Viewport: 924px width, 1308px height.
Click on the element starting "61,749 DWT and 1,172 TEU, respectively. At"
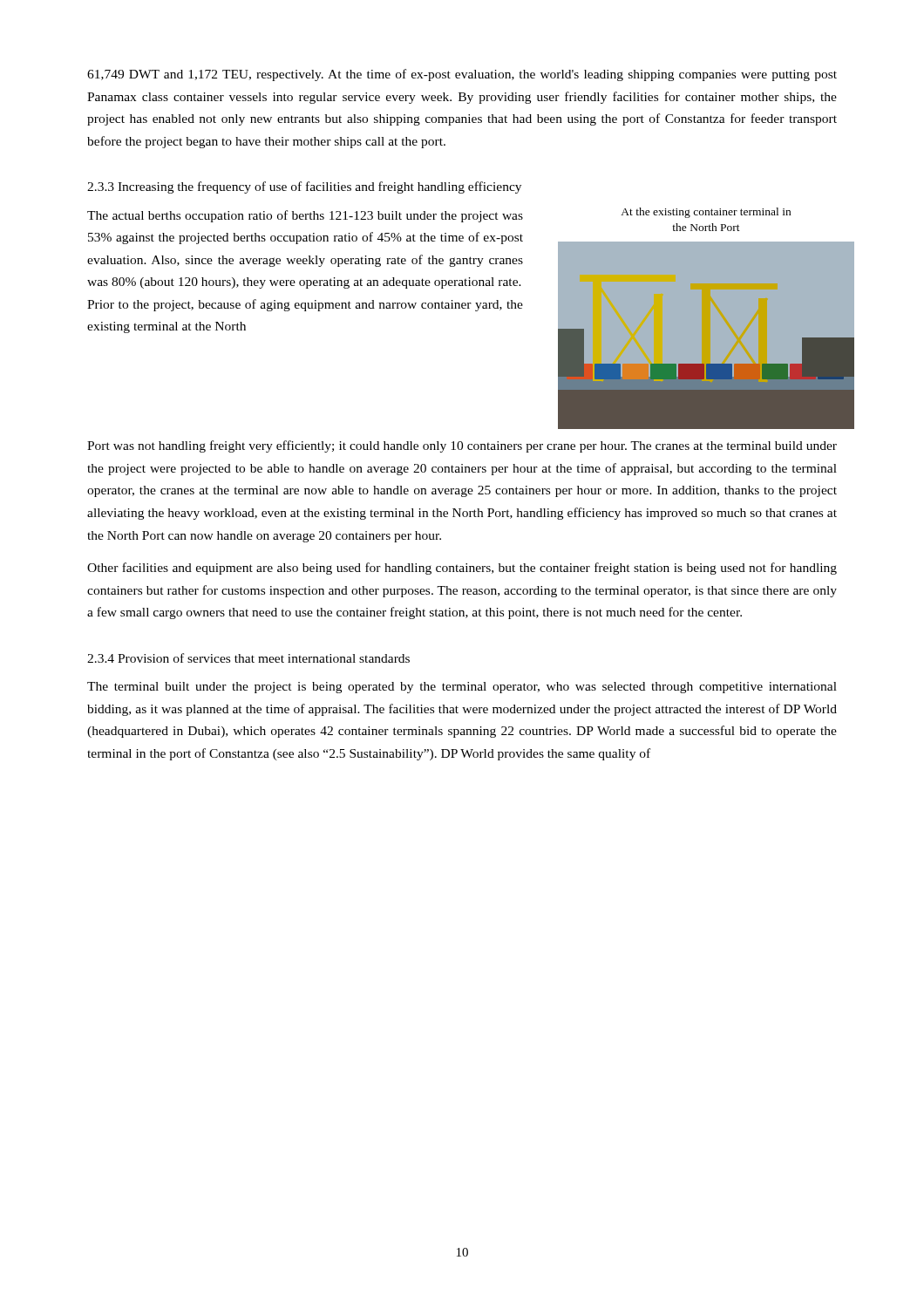(462, 107)
